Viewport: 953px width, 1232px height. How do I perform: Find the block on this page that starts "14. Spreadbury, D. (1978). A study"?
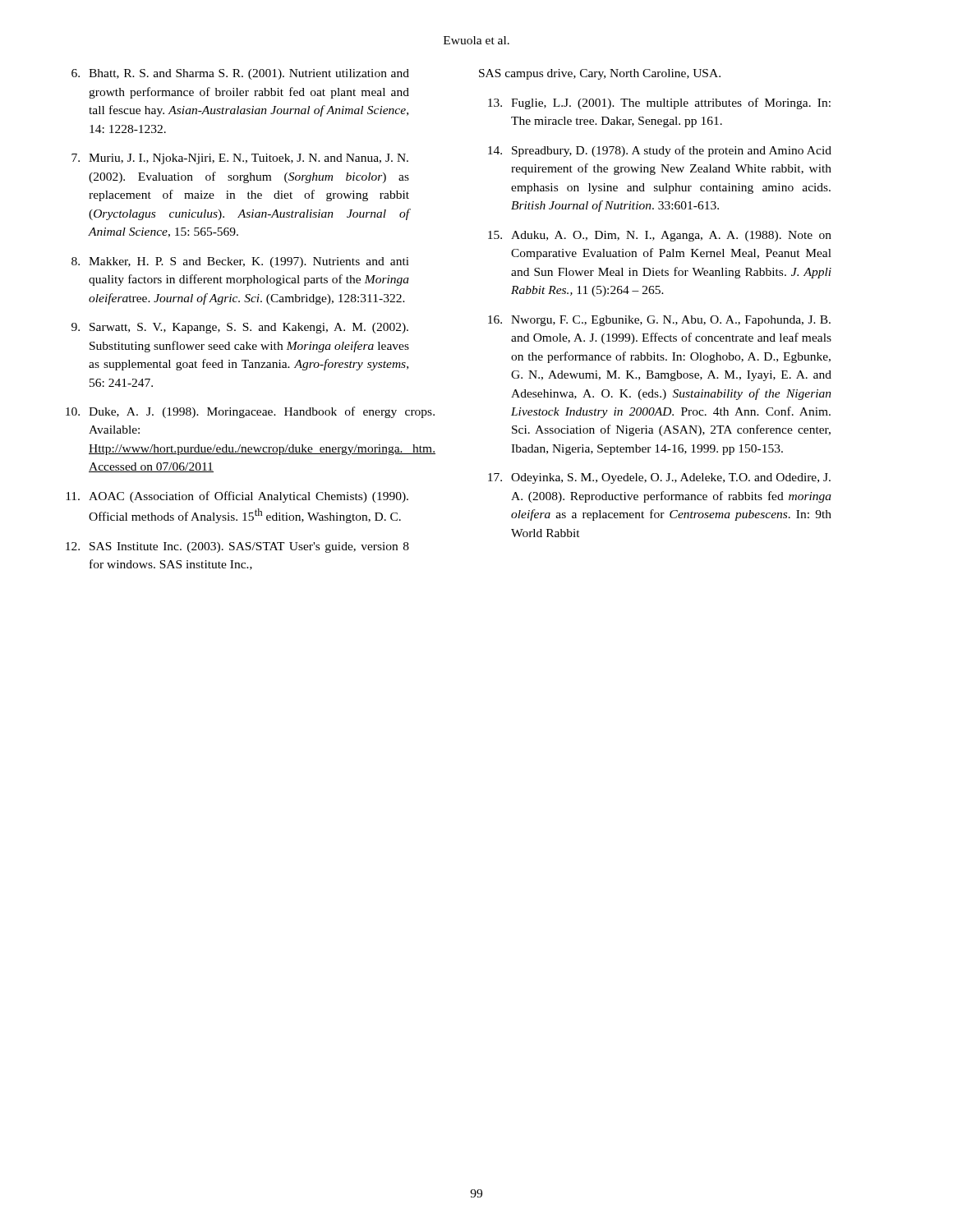click(655, 178)
